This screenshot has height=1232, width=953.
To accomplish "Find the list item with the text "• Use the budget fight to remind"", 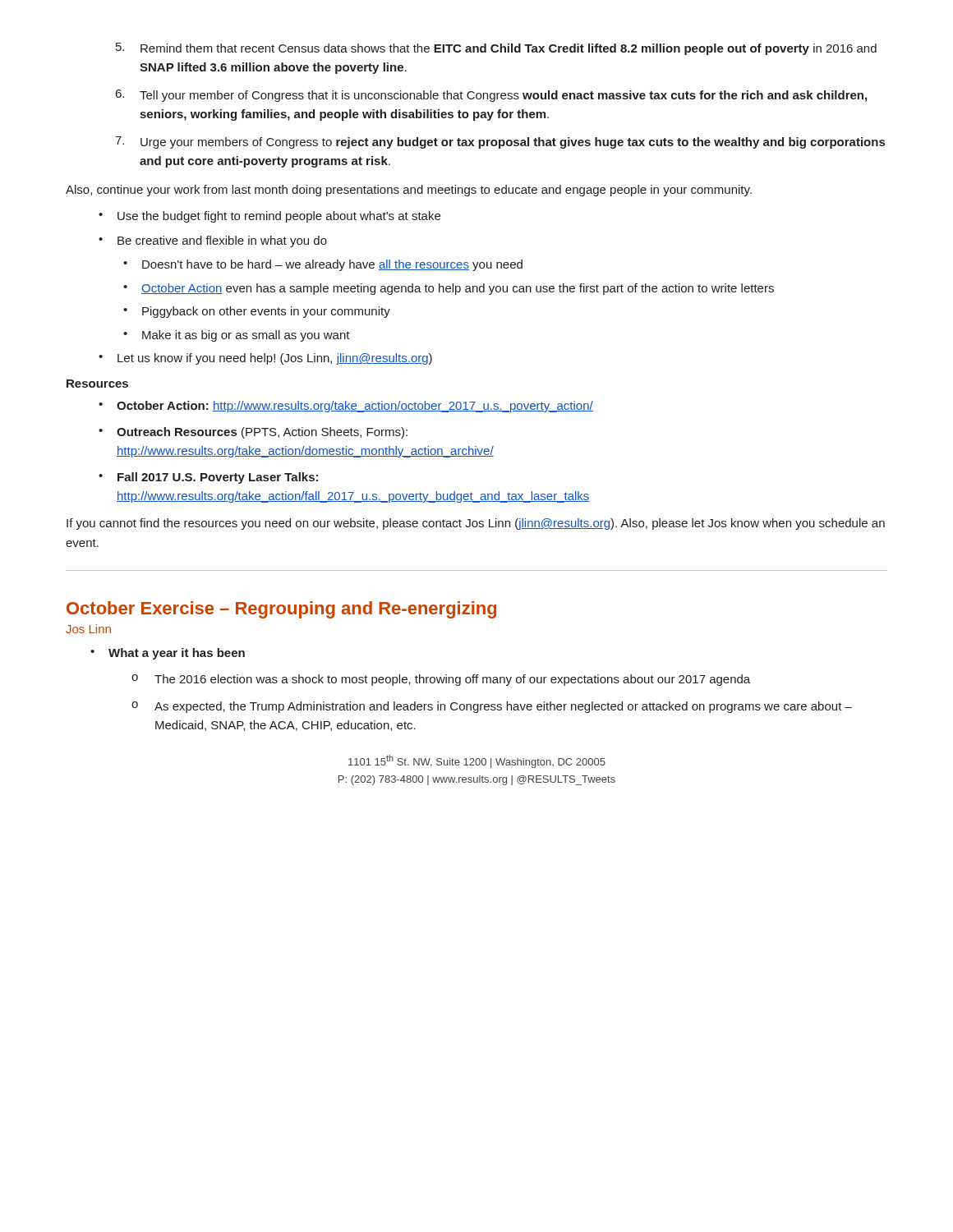I will (x=269, y=217).
